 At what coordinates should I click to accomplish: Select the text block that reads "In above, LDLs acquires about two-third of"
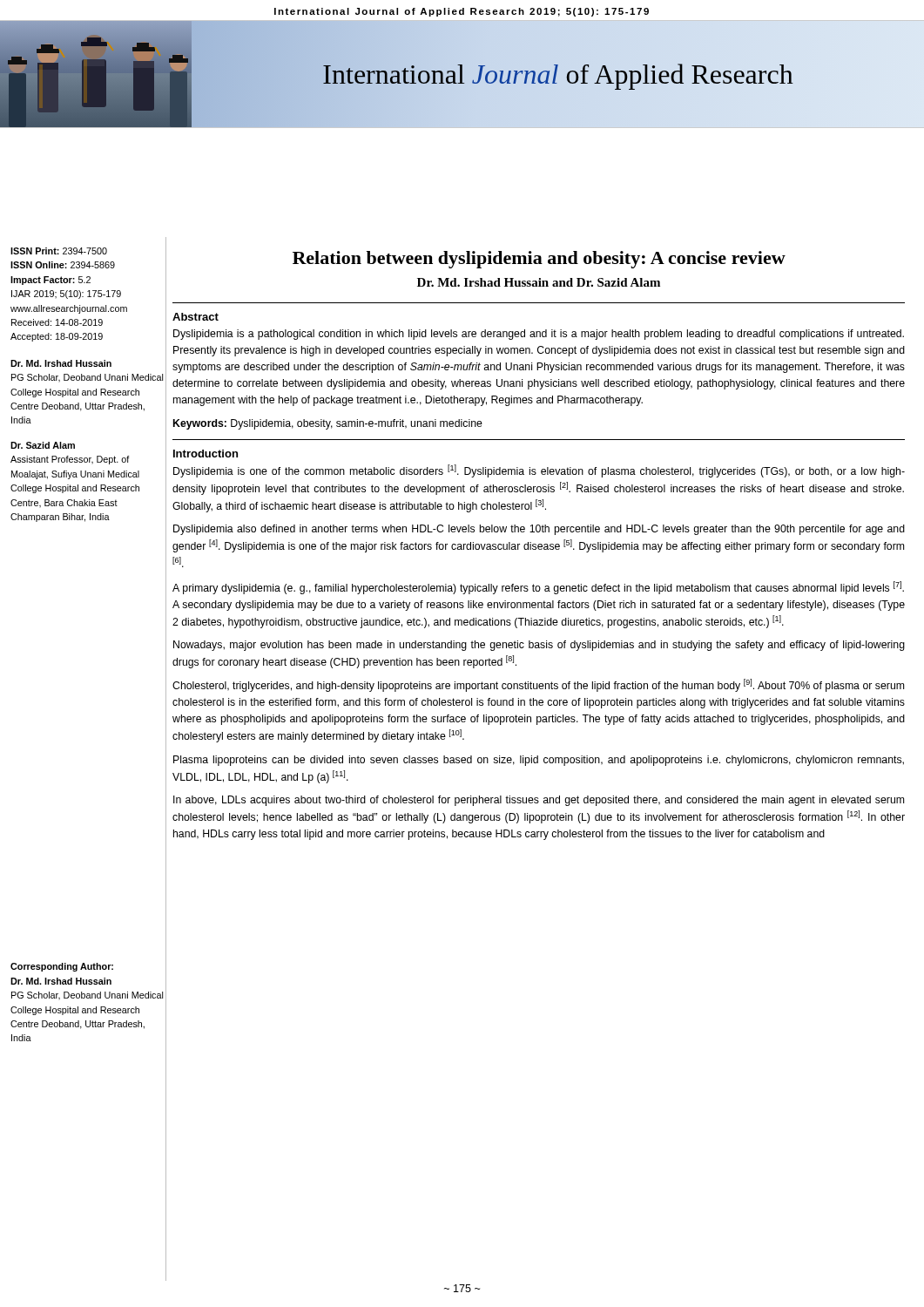(x=539, y=817)
